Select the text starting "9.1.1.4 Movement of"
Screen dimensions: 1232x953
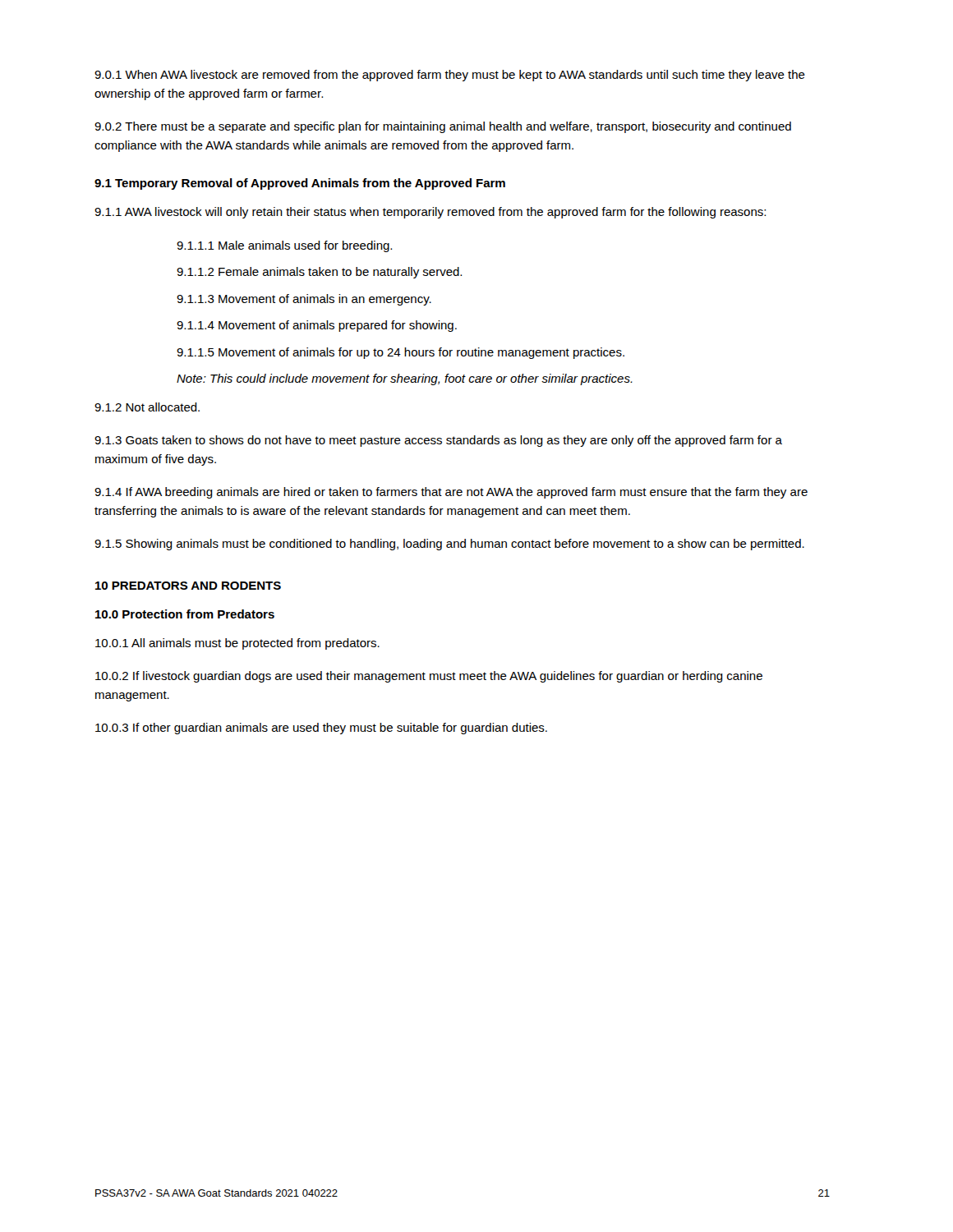coord(317,325)
